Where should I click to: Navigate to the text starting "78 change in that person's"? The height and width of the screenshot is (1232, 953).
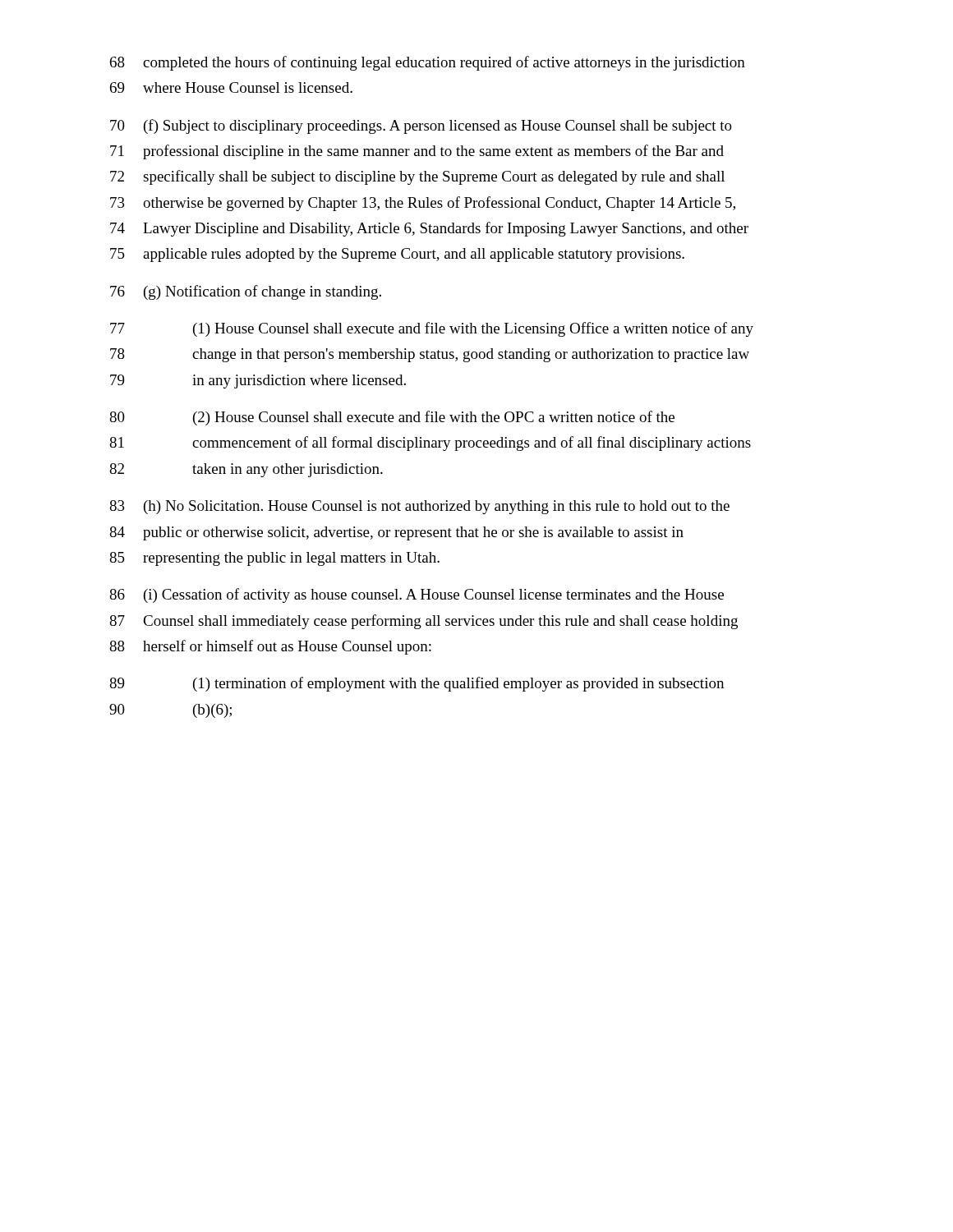click(x=476, y=354)
